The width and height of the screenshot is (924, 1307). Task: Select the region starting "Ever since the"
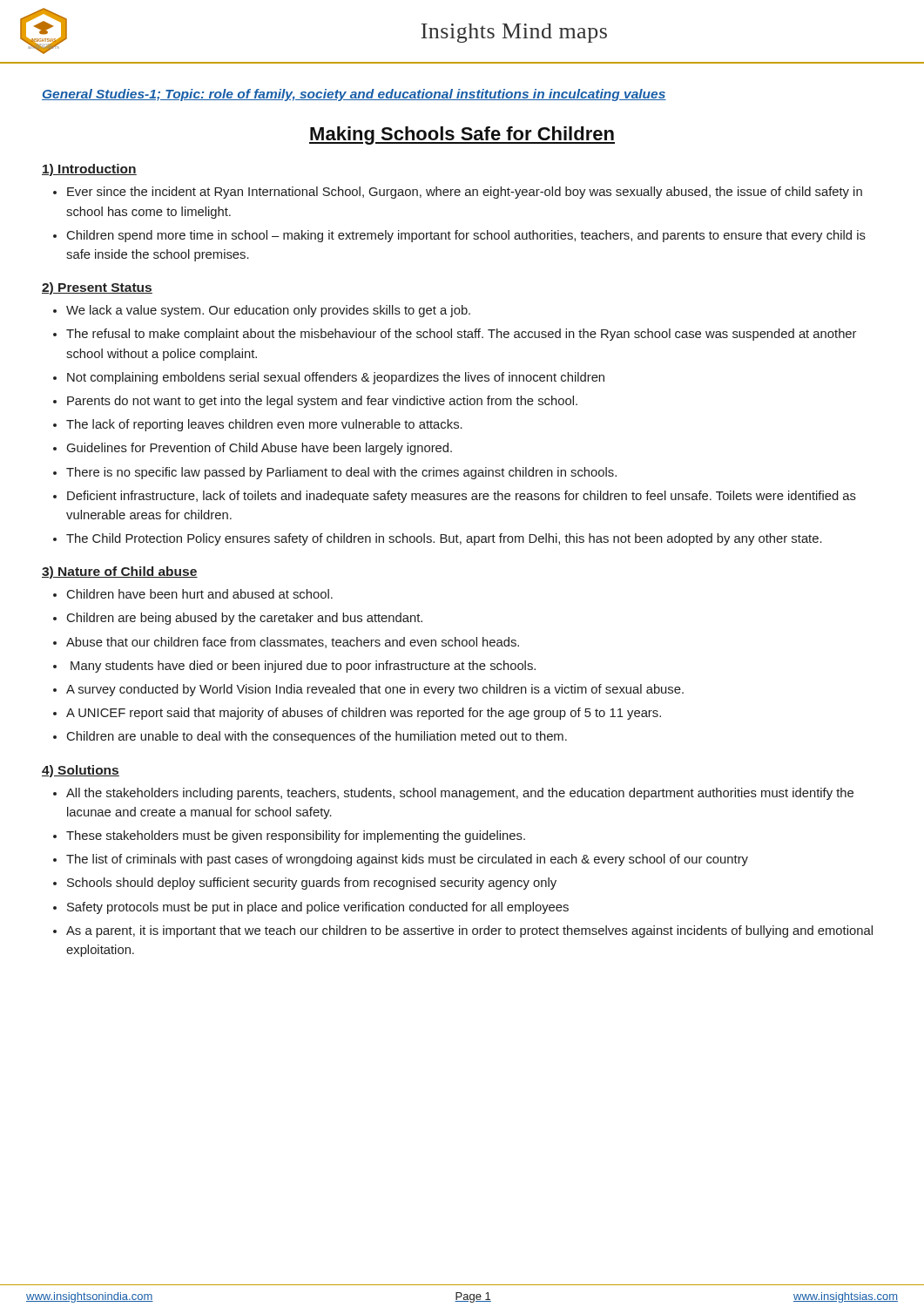(464, 202)
